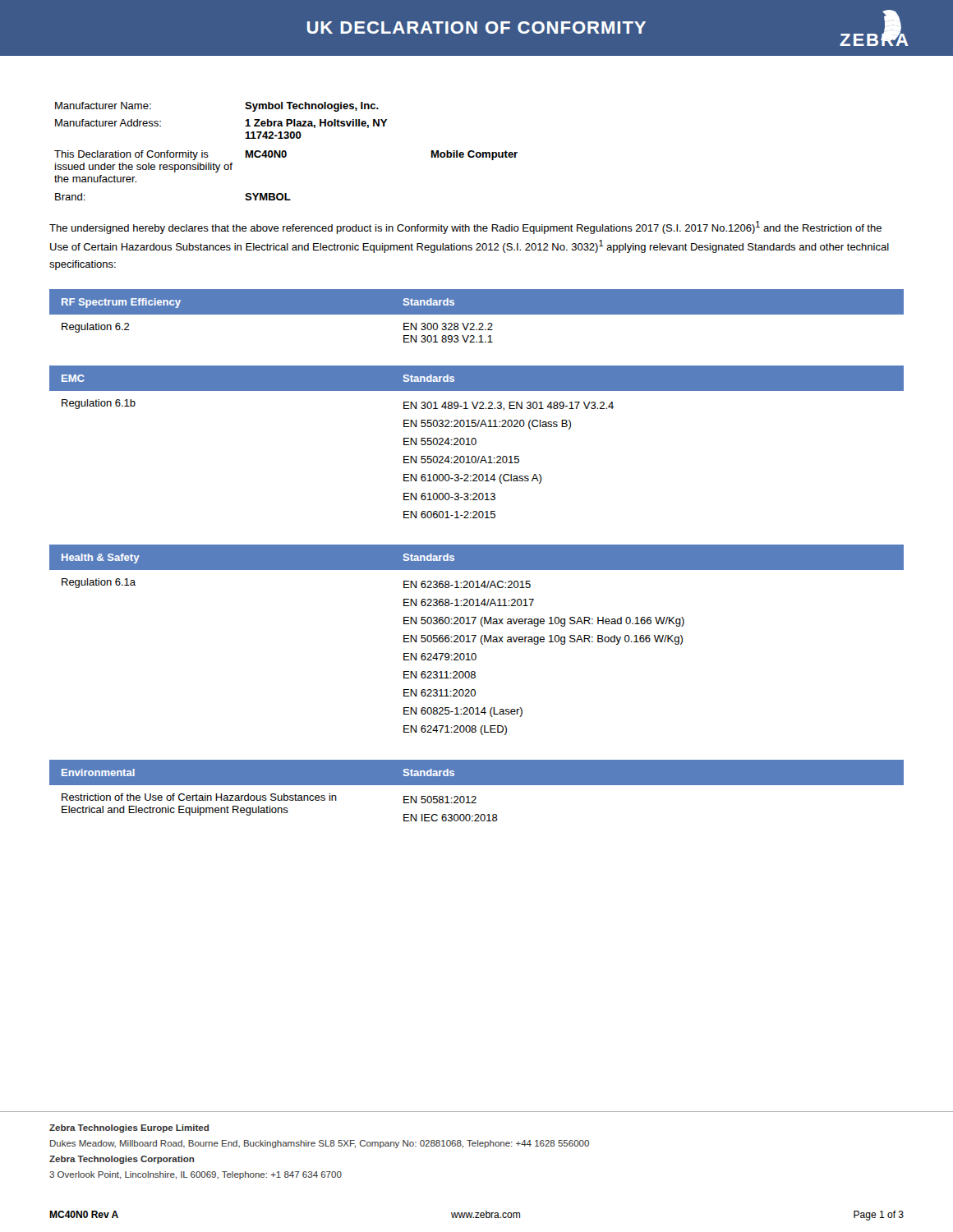
Task: Find the table that mentions "Symbol Technologies, Inc."
Action: [x=476, y=152]
